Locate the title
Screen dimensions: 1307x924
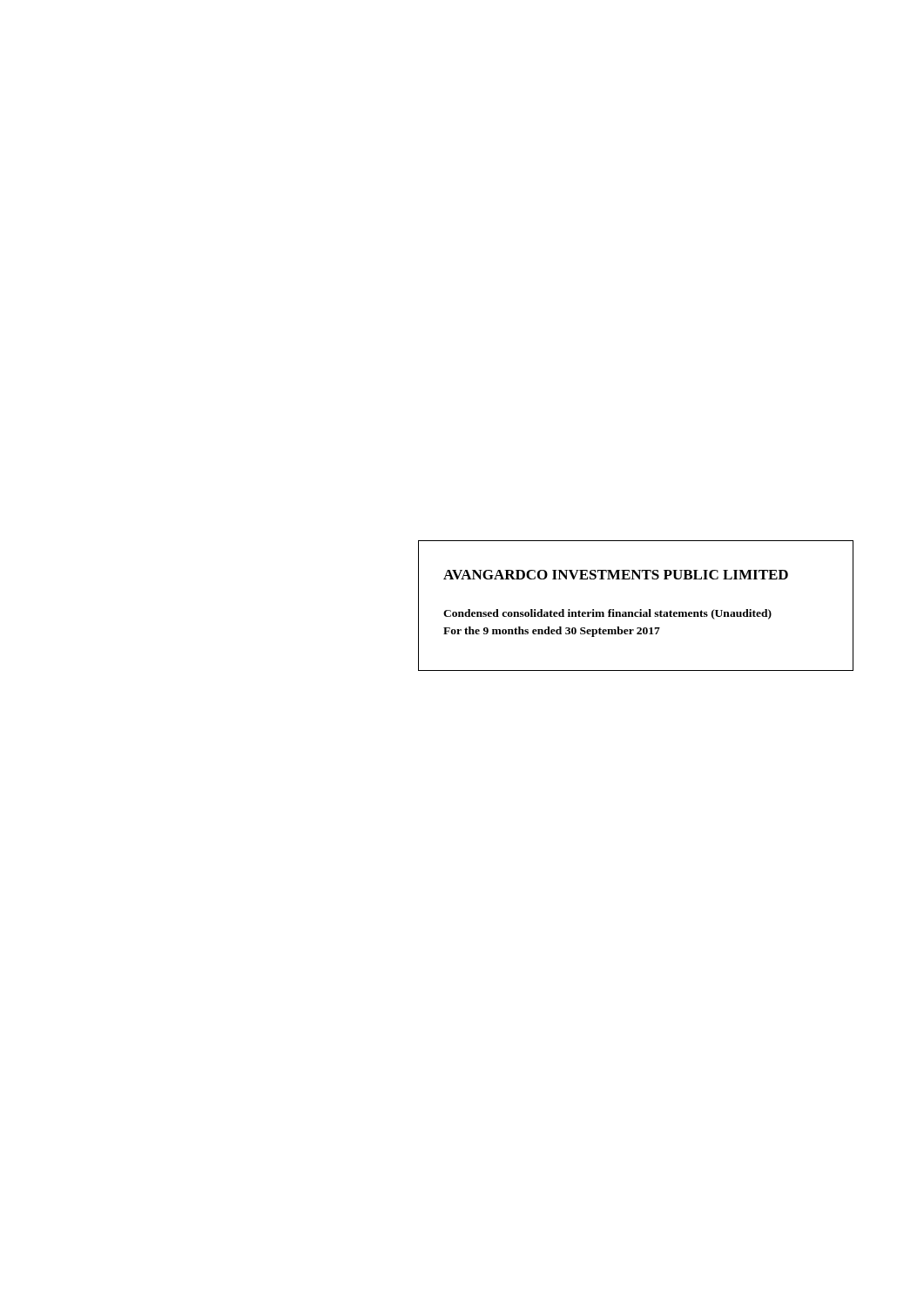click(x=616, y=575)
